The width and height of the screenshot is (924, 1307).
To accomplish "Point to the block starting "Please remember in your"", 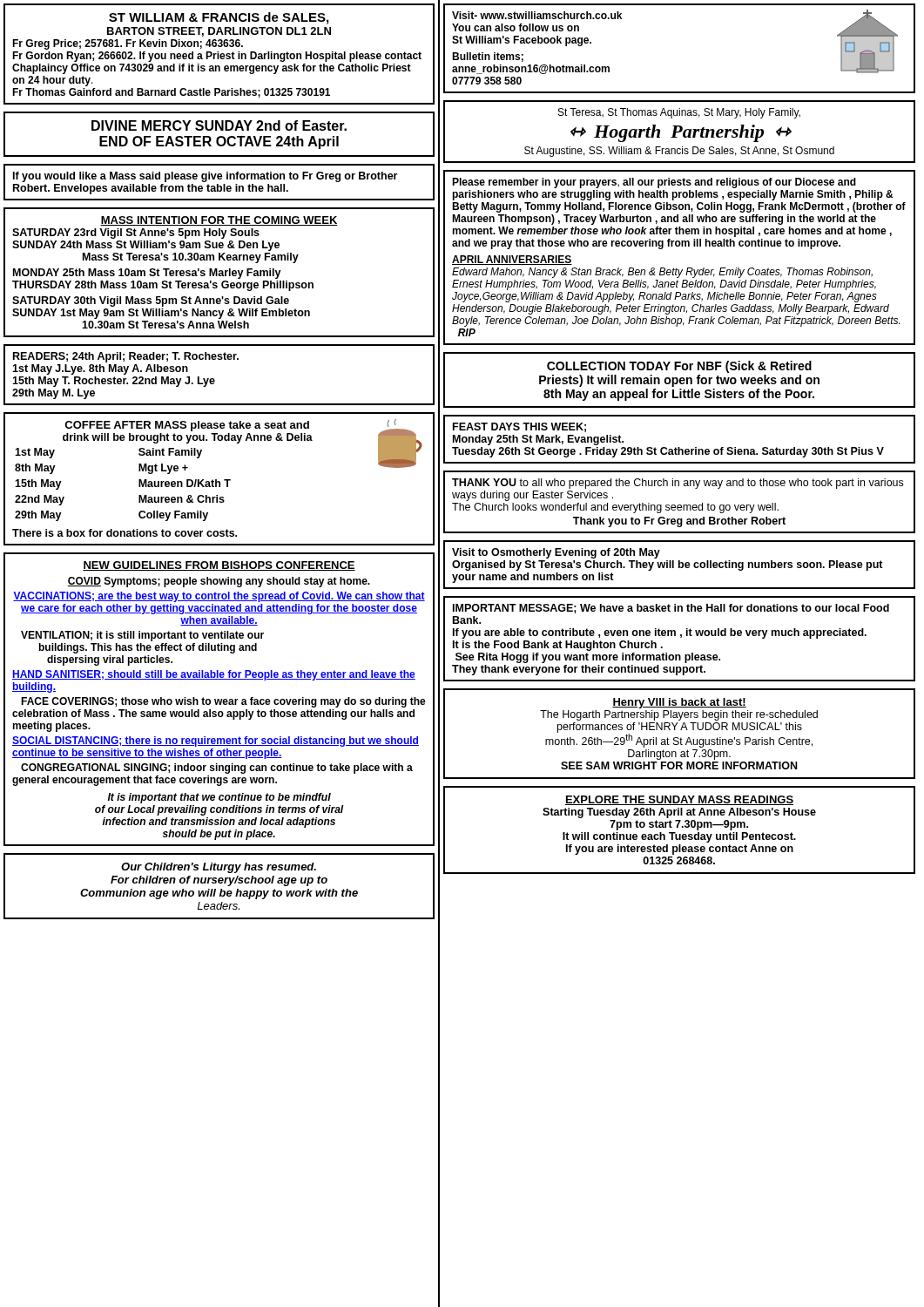I will [x=679, y=257].
